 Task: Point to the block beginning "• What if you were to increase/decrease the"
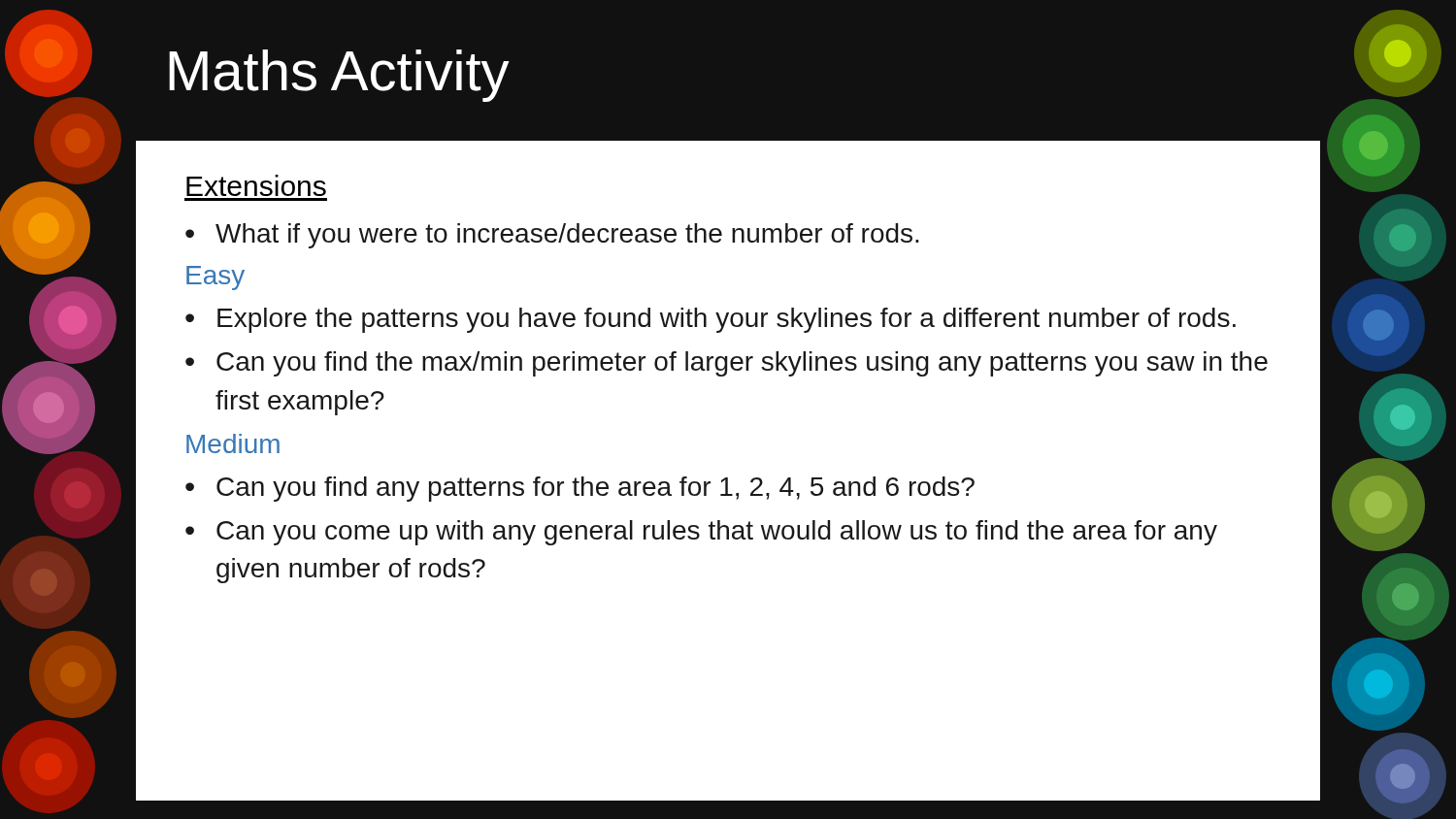tap(728, 233)
